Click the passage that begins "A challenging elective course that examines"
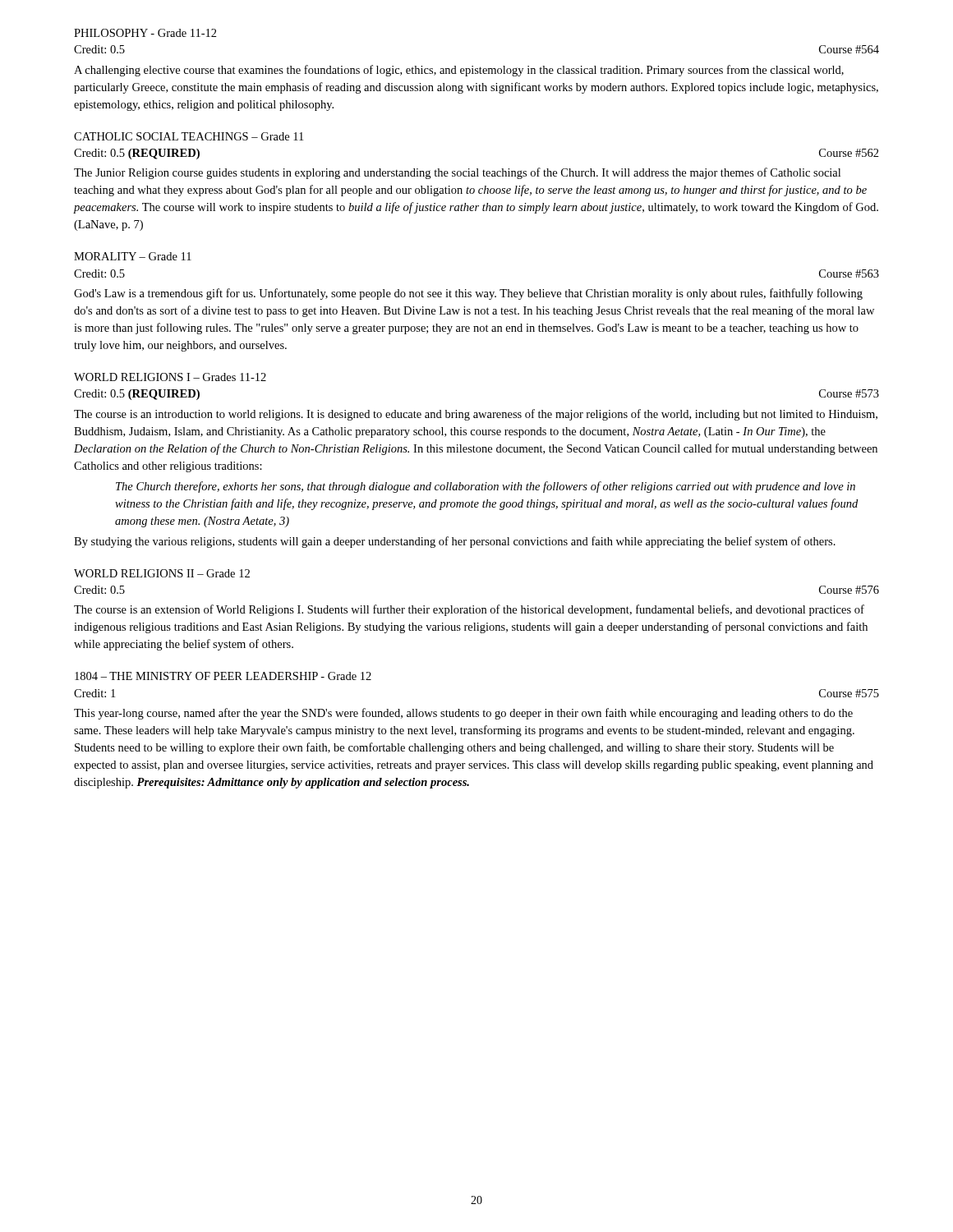The image size is (953, 1232). click(476, 87)
